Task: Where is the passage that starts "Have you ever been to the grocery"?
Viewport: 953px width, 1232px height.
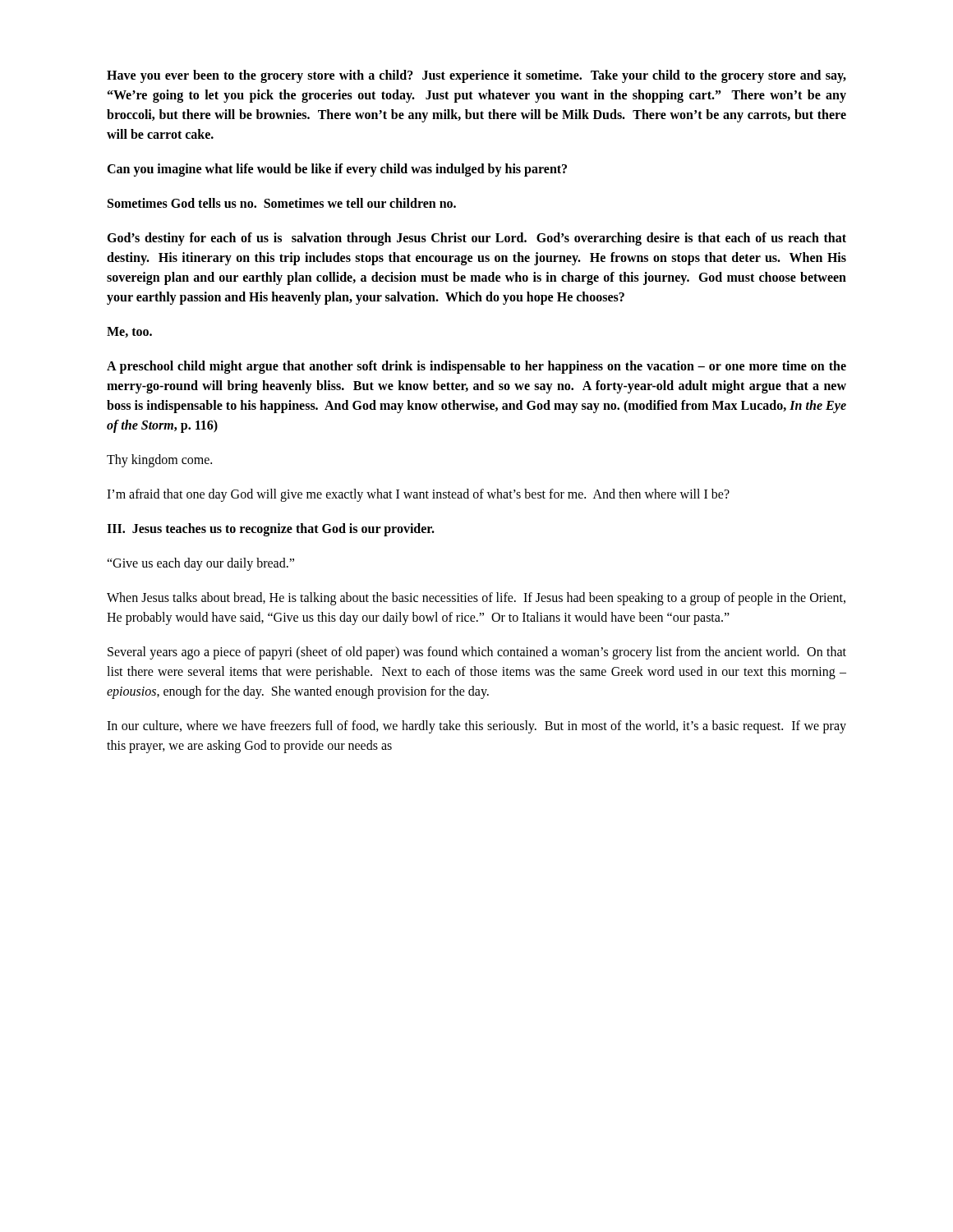Action: click(x=476, y=105)
